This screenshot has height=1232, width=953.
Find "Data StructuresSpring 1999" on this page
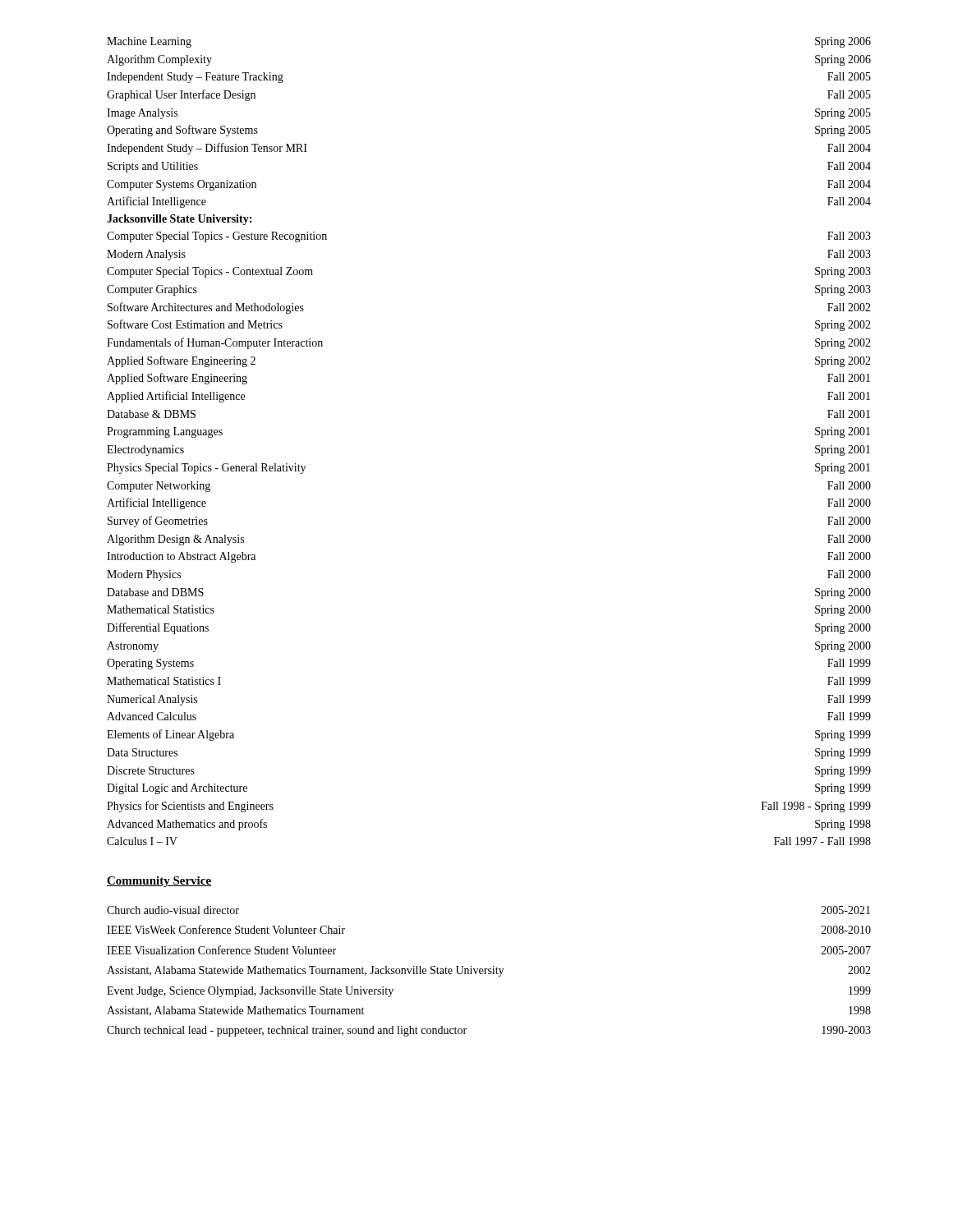[x=147, y=754]
